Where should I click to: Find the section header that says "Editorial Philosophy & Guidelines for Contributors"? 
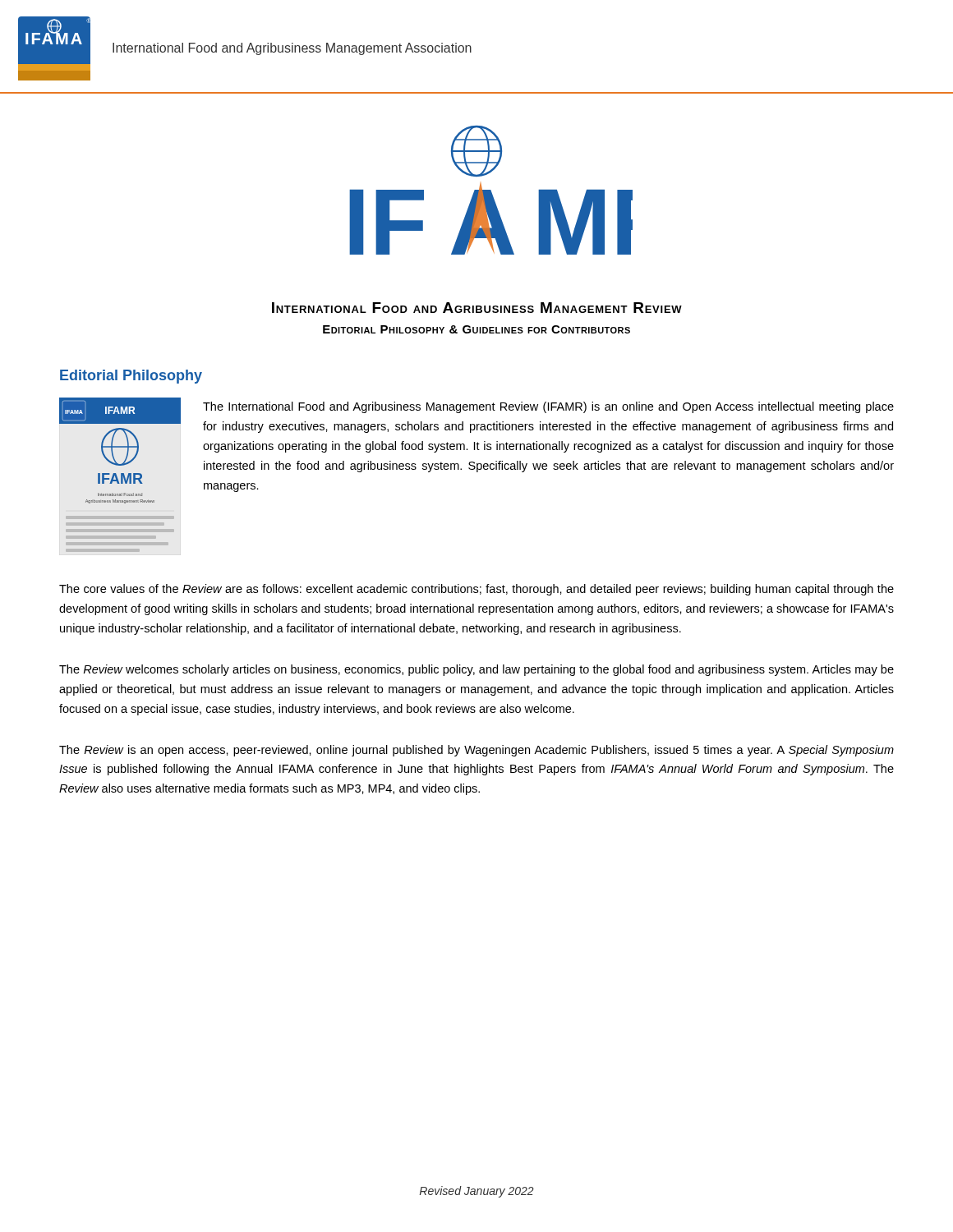point(476,329)
